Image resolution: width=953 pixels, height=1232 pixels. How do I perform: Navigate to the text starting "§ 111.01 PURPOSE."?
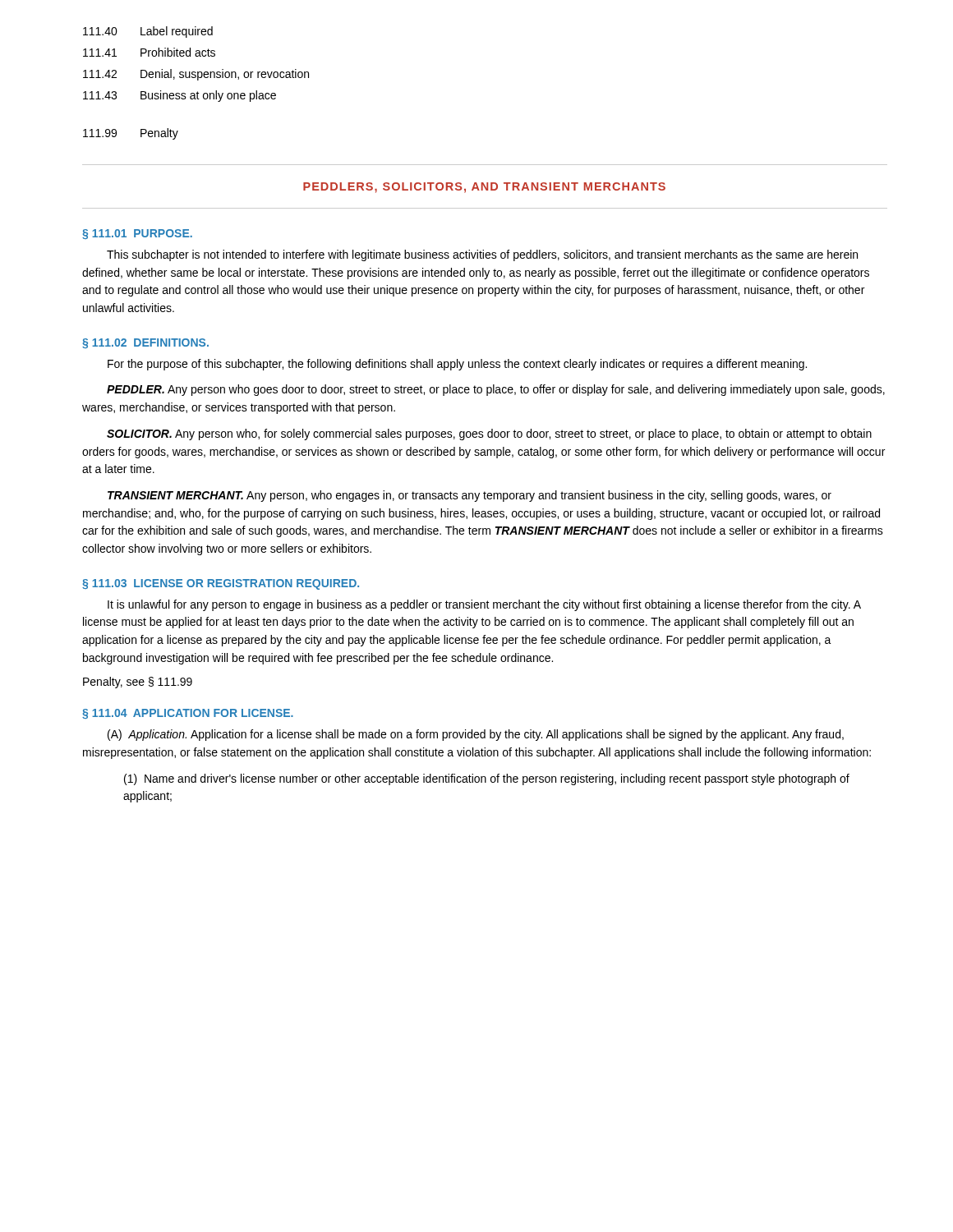137,233
